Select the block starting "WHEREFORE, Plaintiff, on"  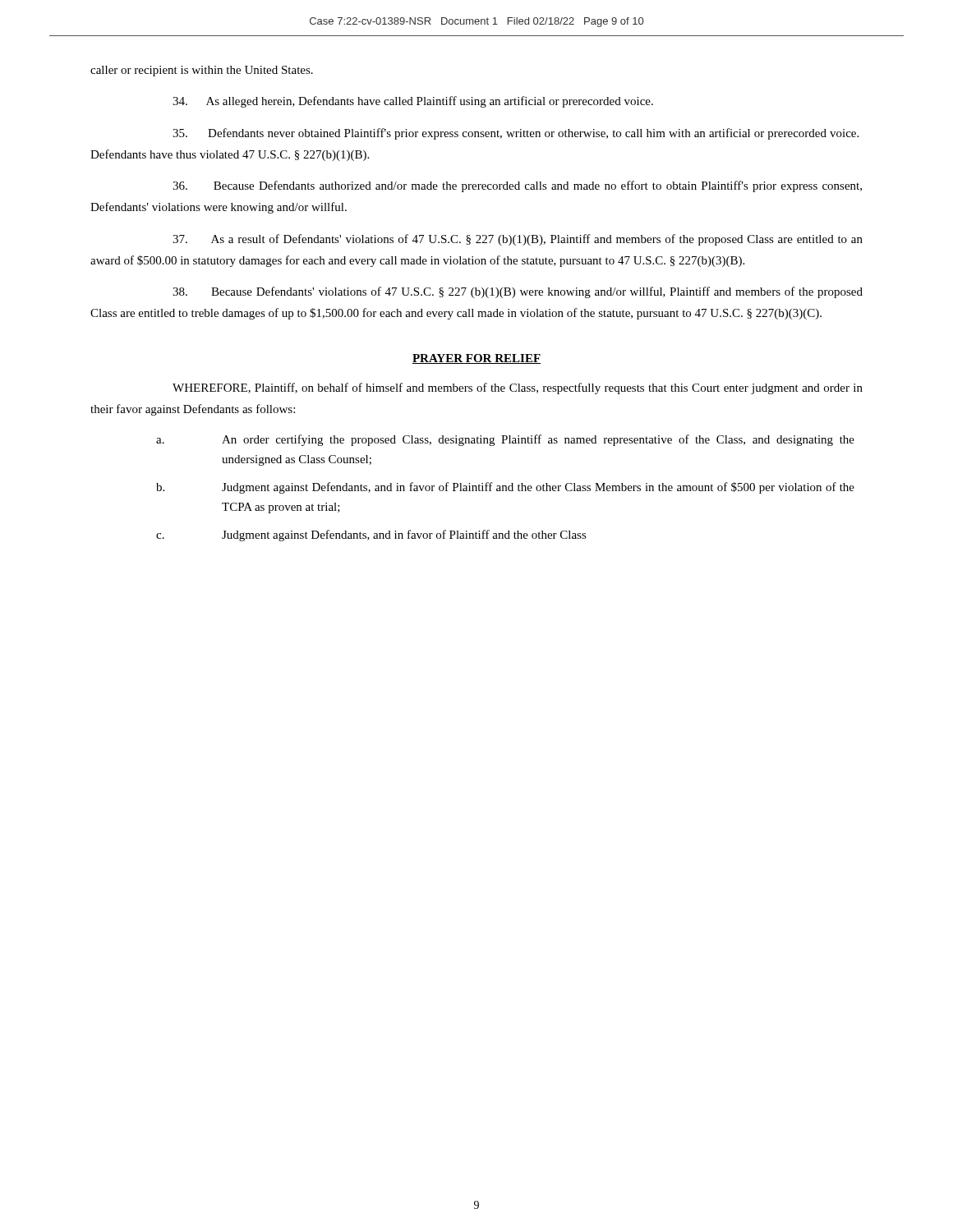point(476,398)
